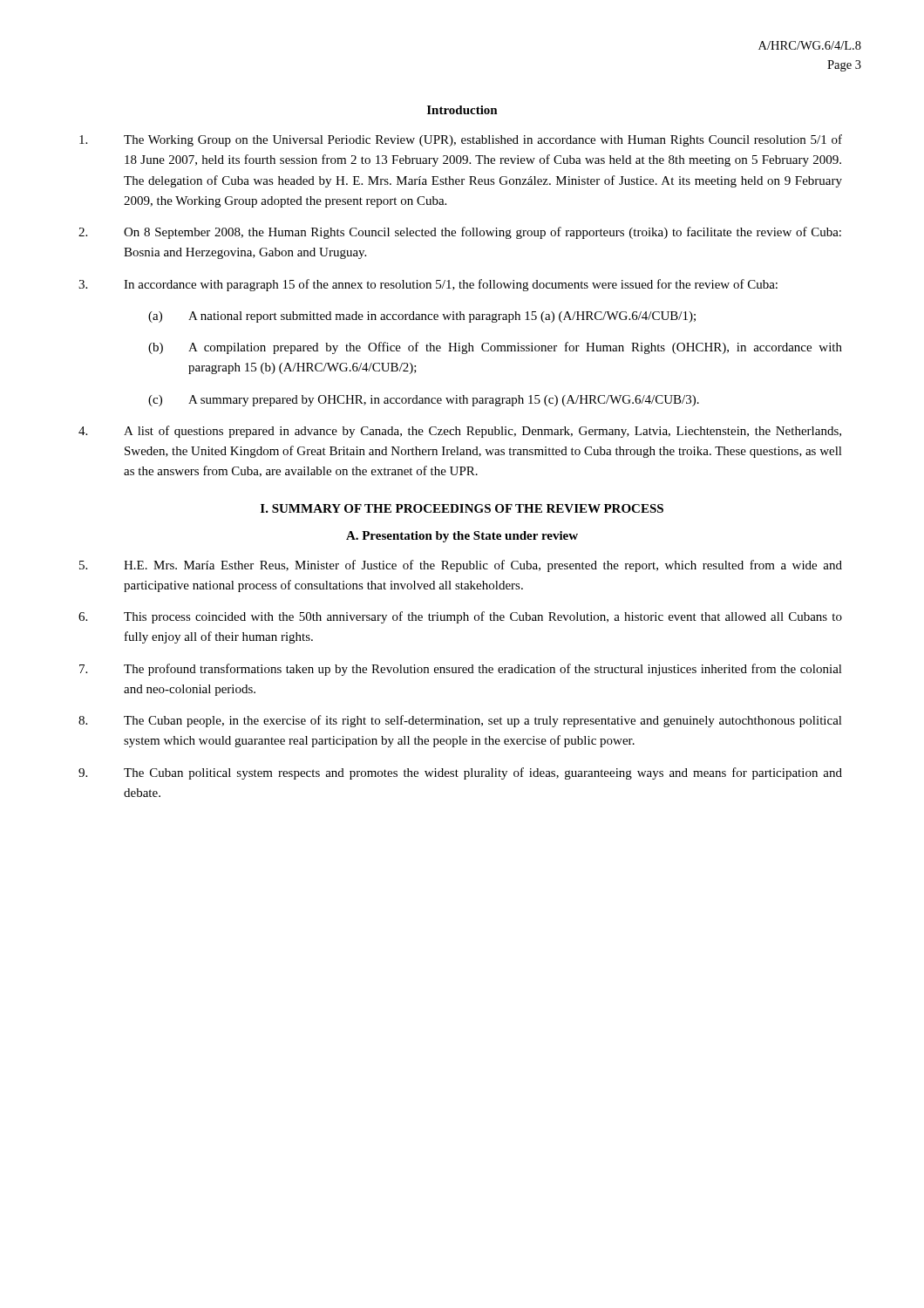The height and width of the screenshot is (1308, 924).
Task: Point to the text starting "H.E. Mrs. María Esther"
Action: click(x=460, y=575)
